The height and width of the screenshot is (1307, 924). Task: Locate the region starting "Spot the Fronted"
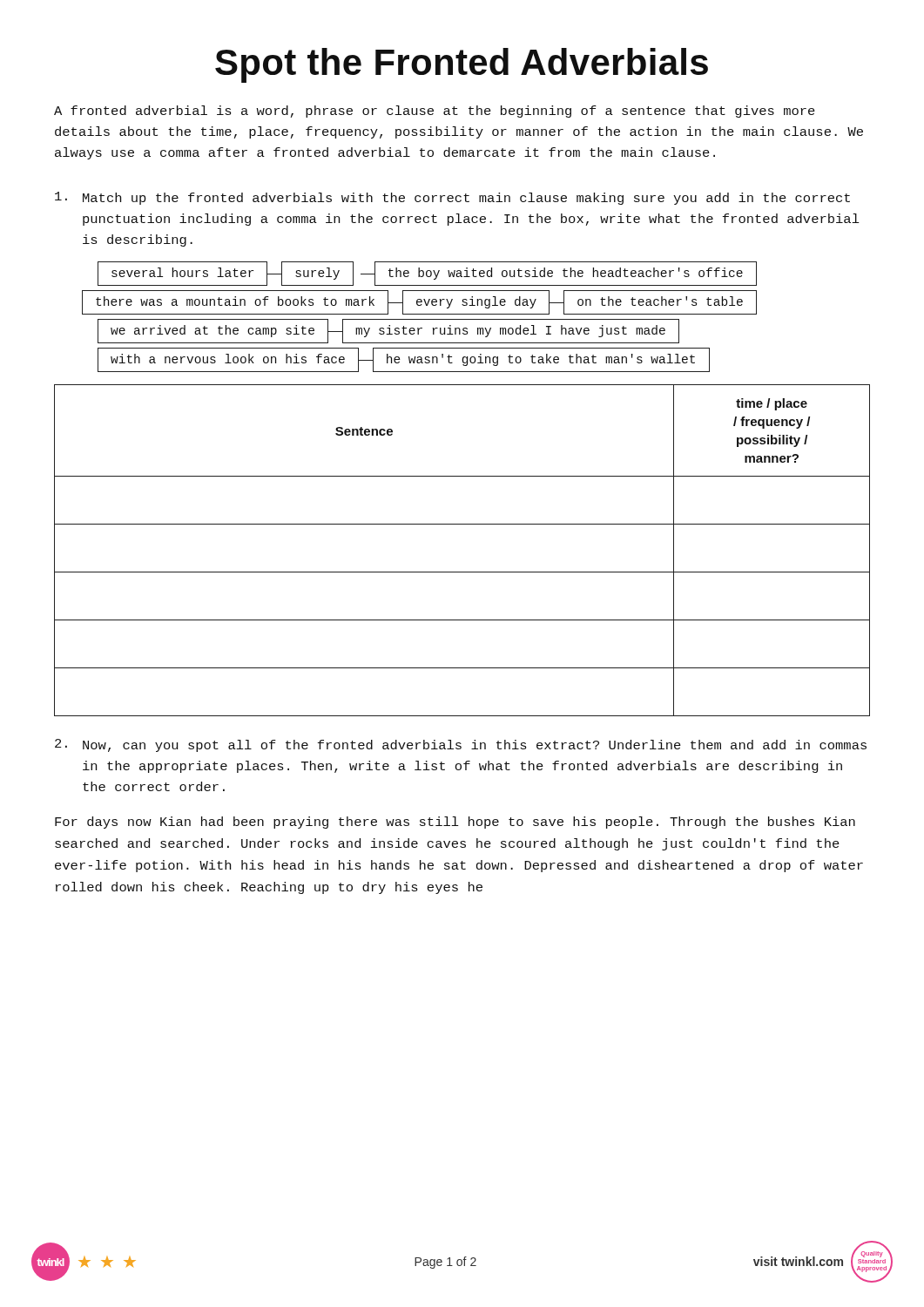click(x=462, y=62)
